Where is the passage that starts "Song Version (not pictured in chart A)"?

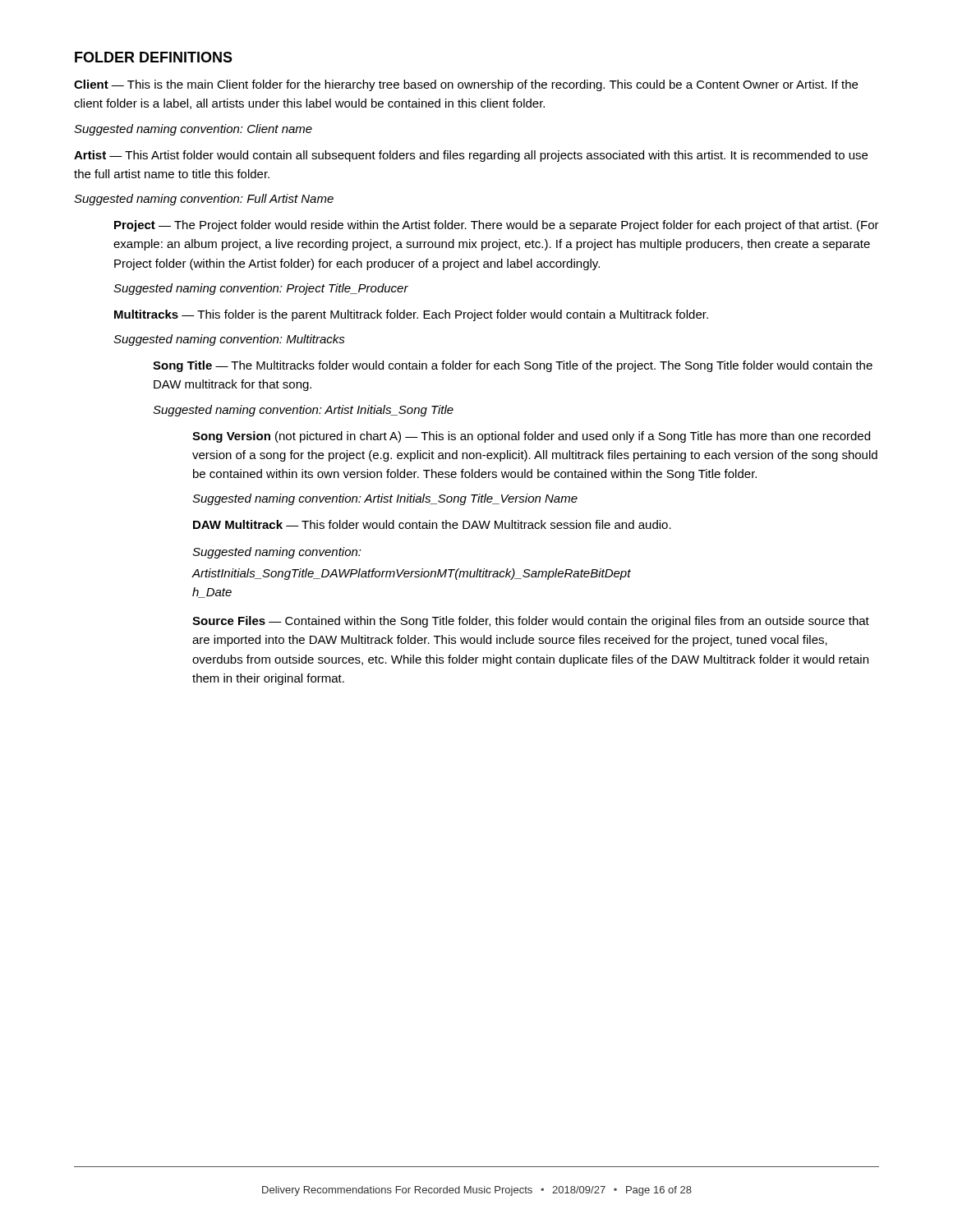point(535,454)
